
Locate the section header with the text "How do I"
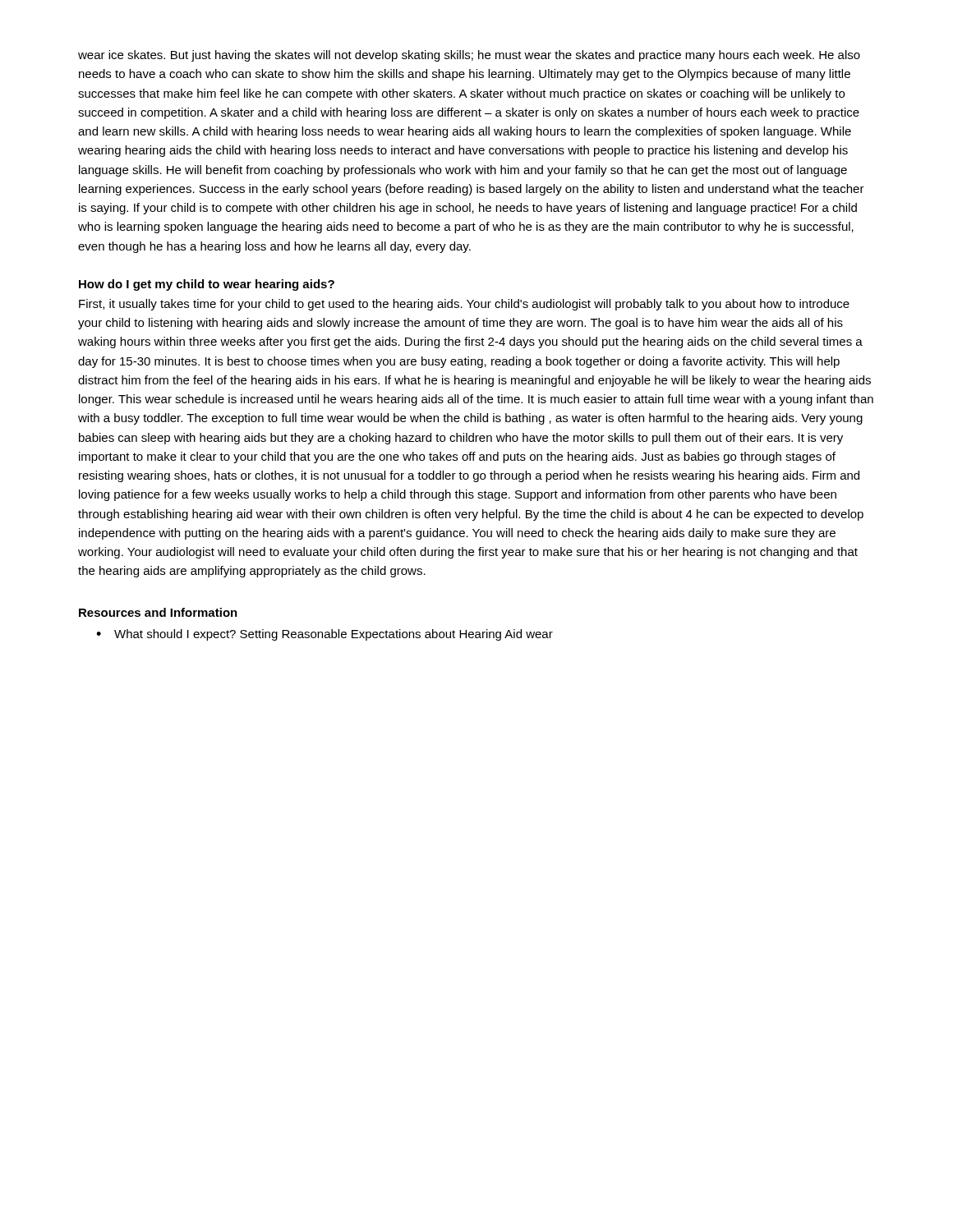click(206, 284)
